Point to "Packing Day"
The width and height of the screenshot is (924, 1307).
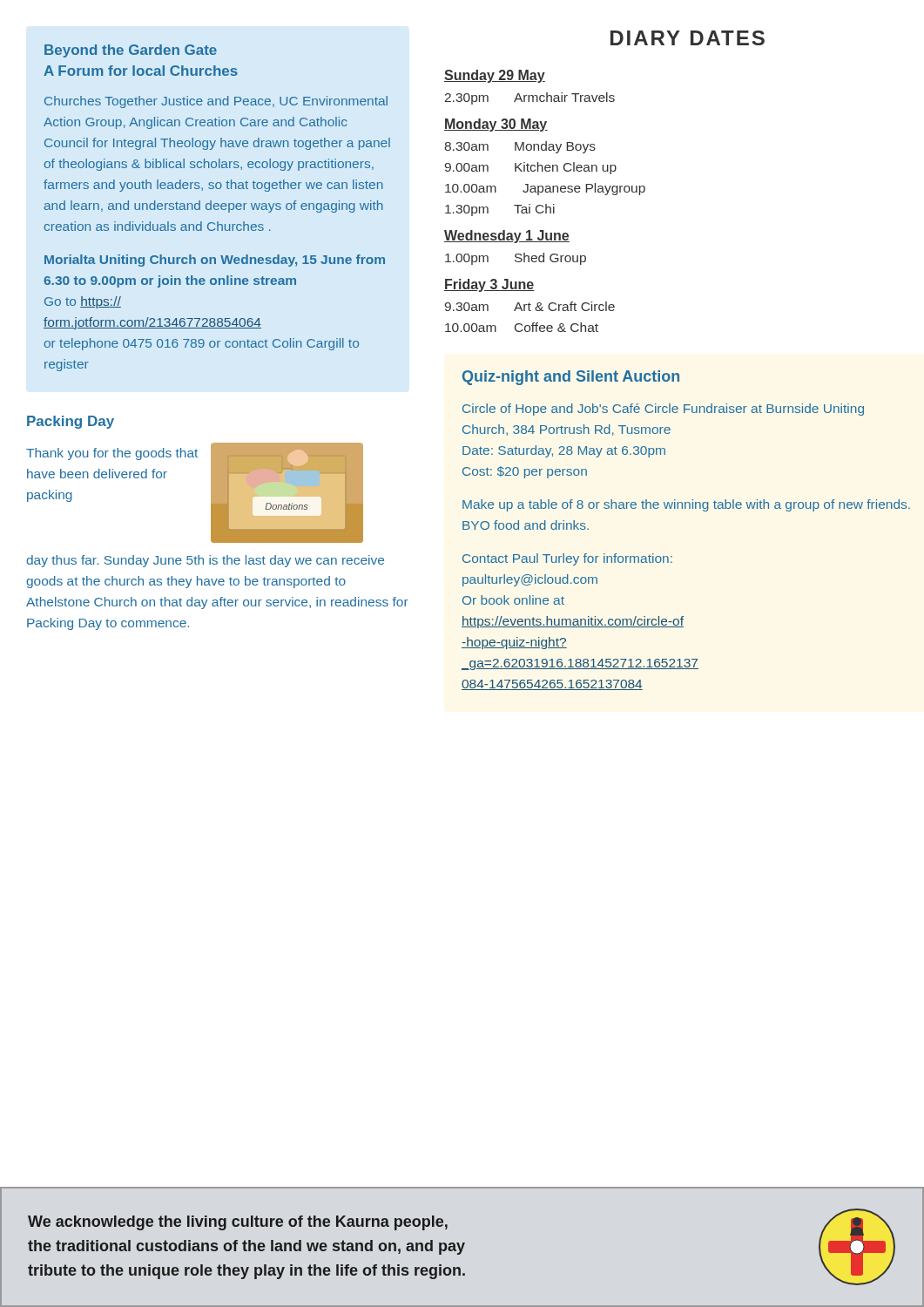(71, 422)
